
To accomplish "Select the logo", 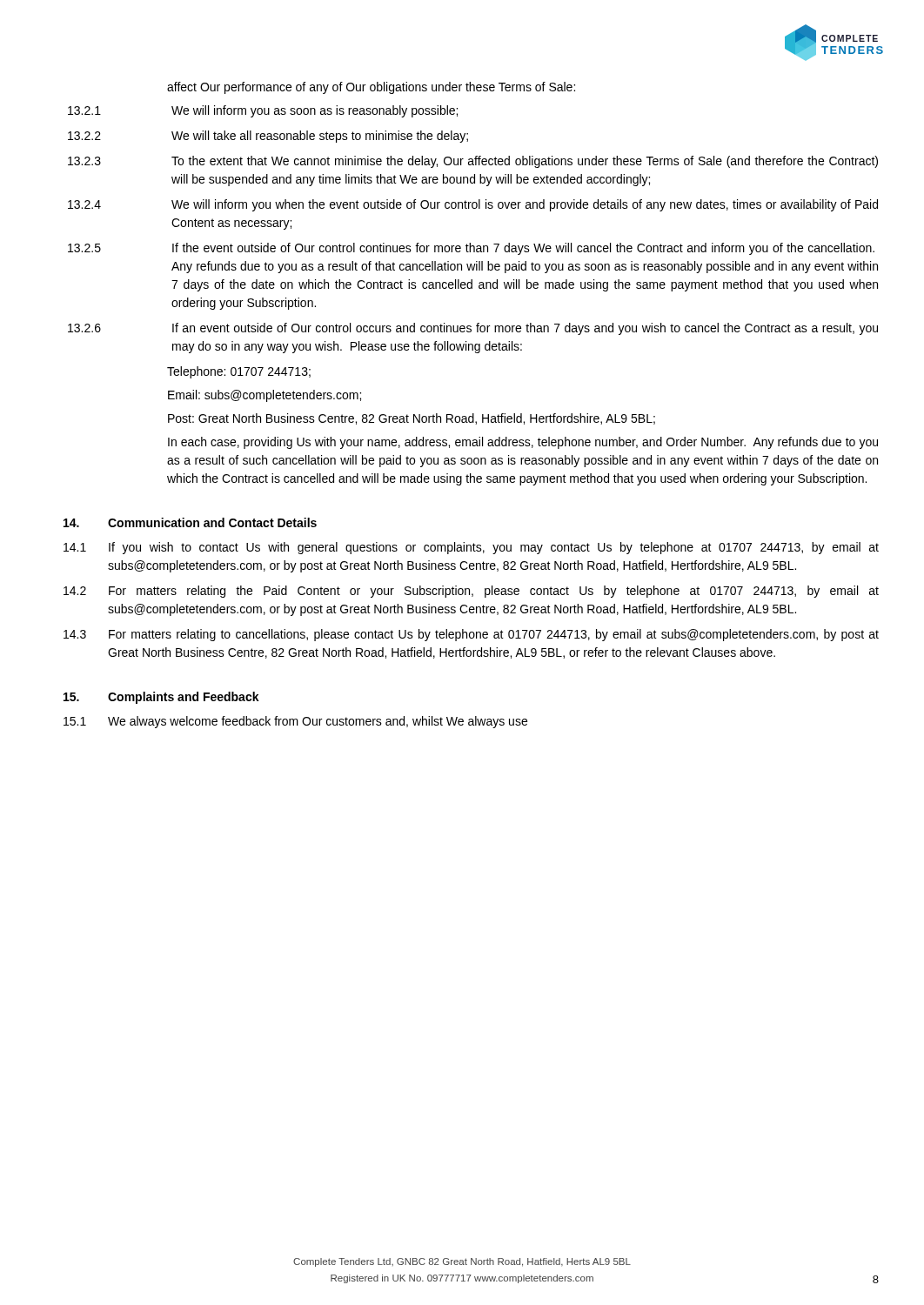I will pyautogui.click(x=834, y=48).
